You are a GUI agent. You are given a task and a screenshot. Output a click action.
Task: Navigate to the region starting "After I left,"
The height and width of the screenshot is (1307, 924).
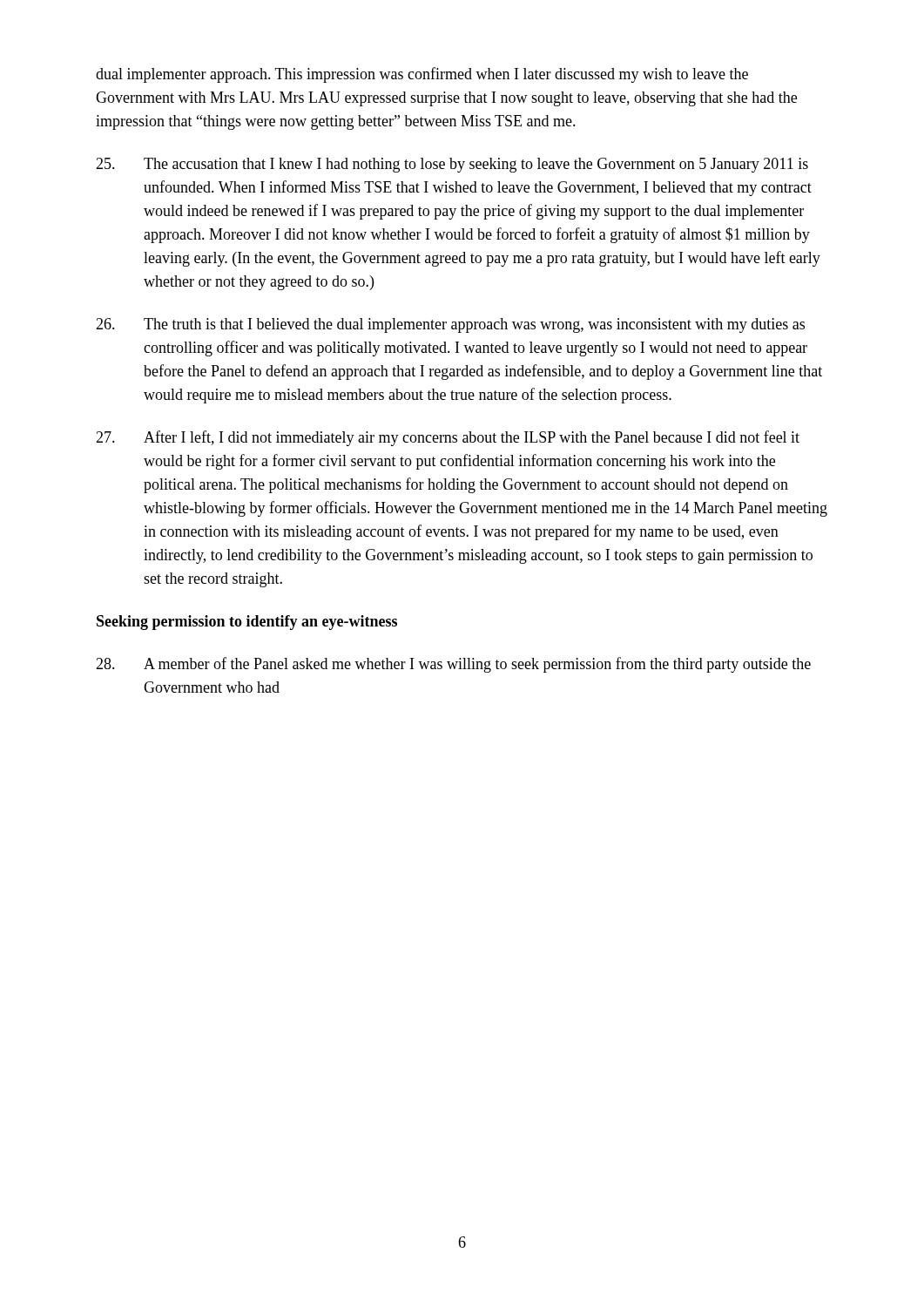[462, 508]
